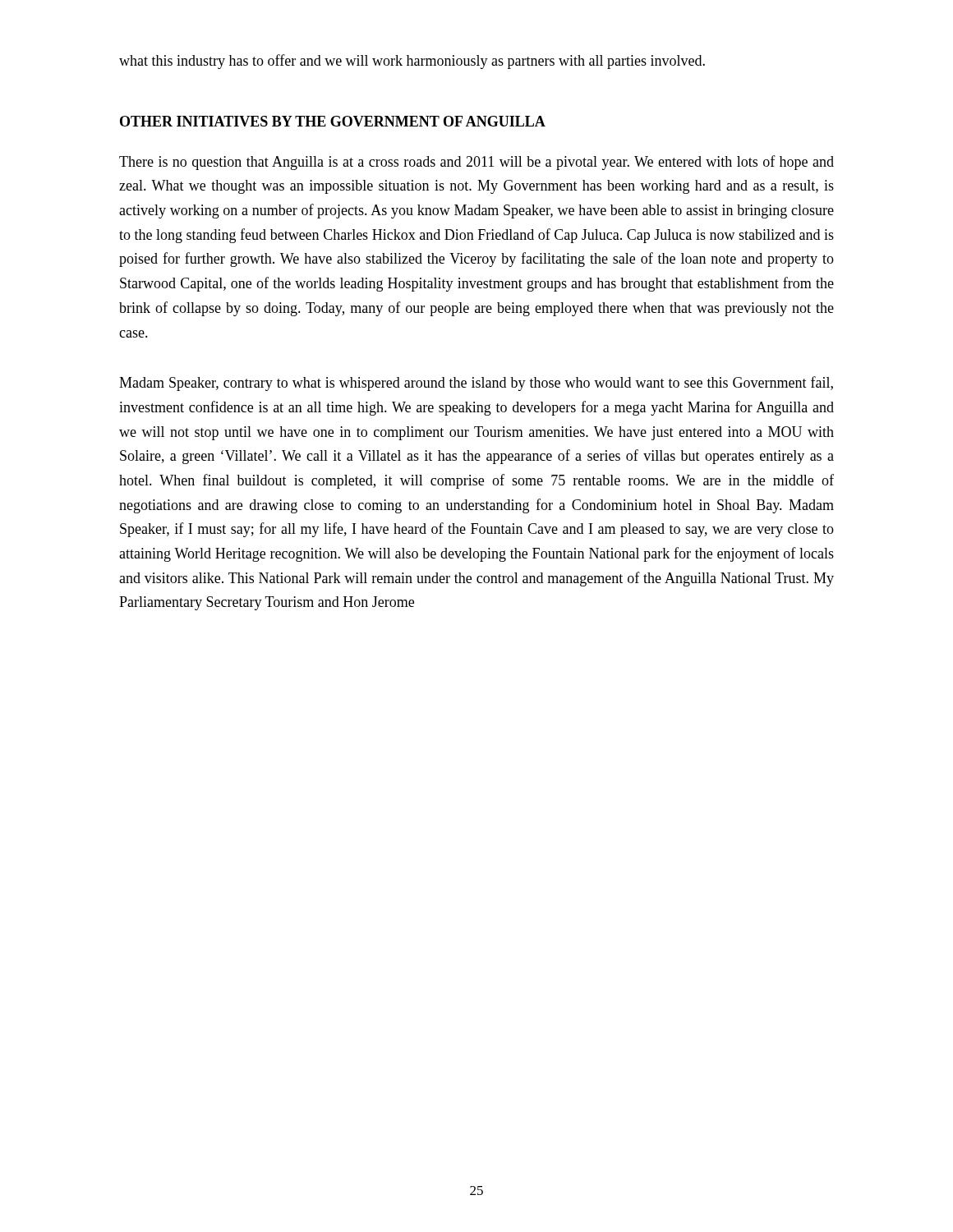Find the text block with the text "what this industry has"

(412, 61)
